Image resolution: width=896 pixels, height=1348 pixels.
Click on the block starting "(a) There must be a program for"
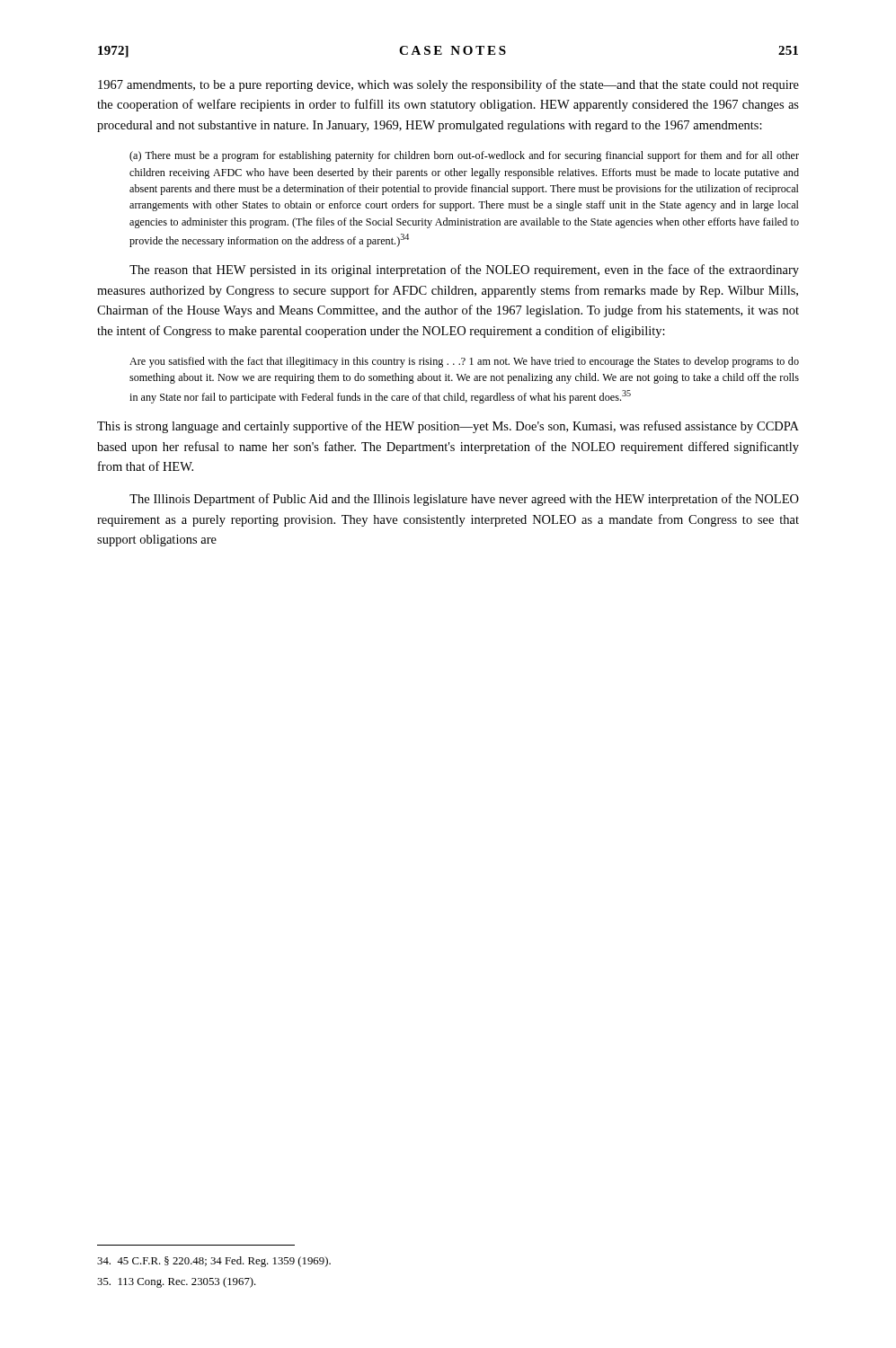(x=464, y=198)
